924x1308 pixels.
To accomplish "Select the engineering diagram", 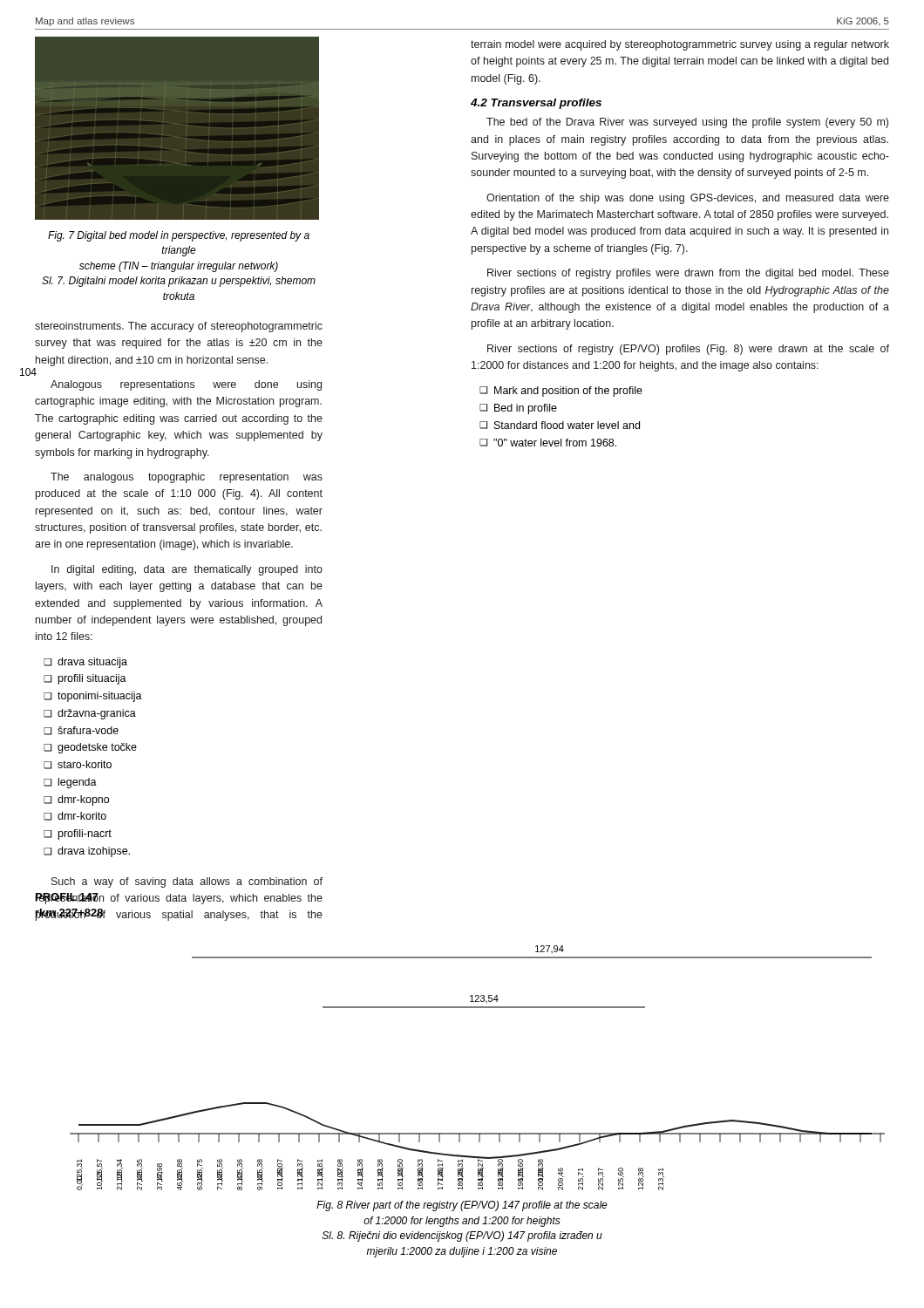I will 462,1060.
